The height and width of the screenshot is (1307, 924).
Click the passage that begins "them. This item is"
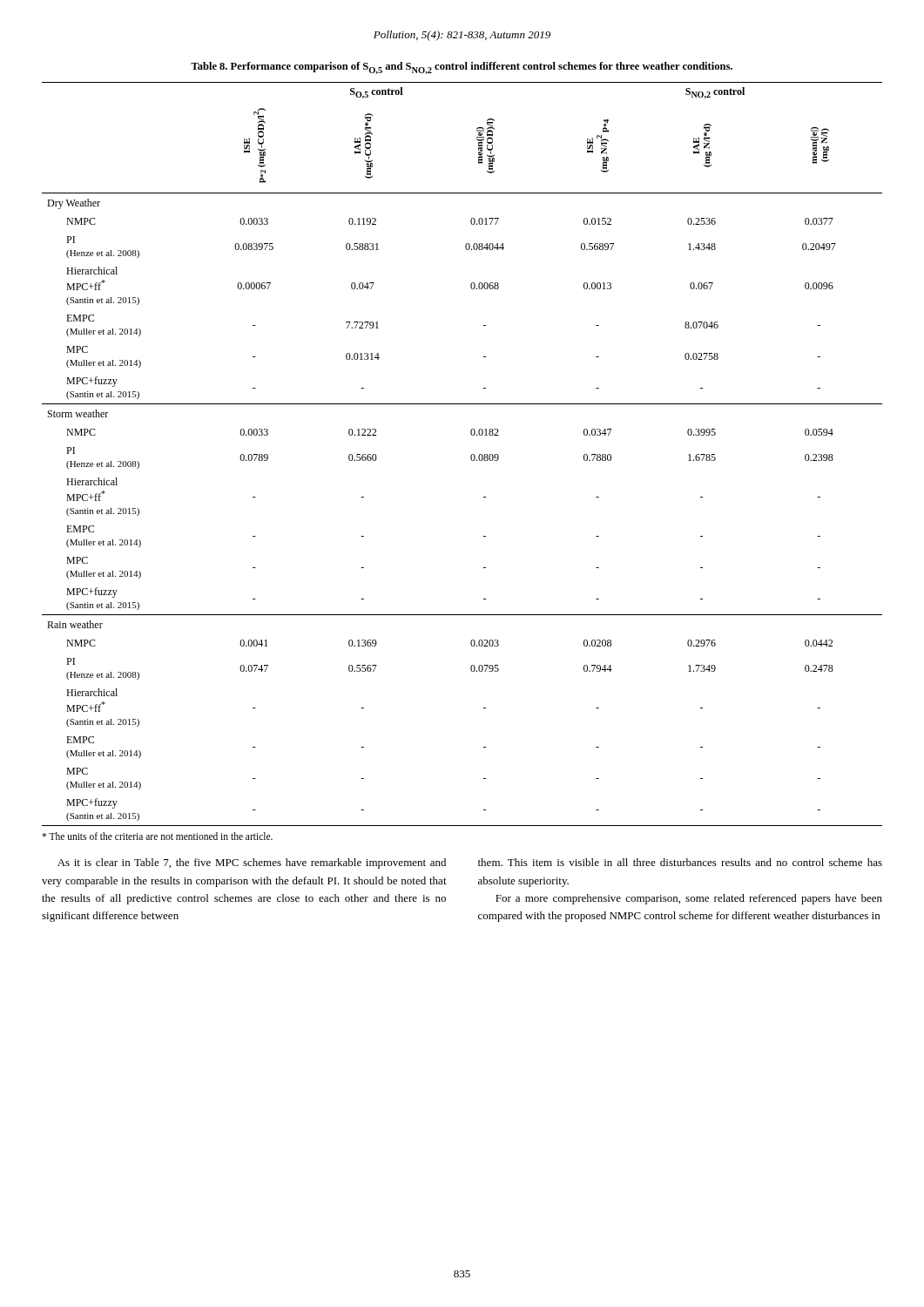coord(680,889)
